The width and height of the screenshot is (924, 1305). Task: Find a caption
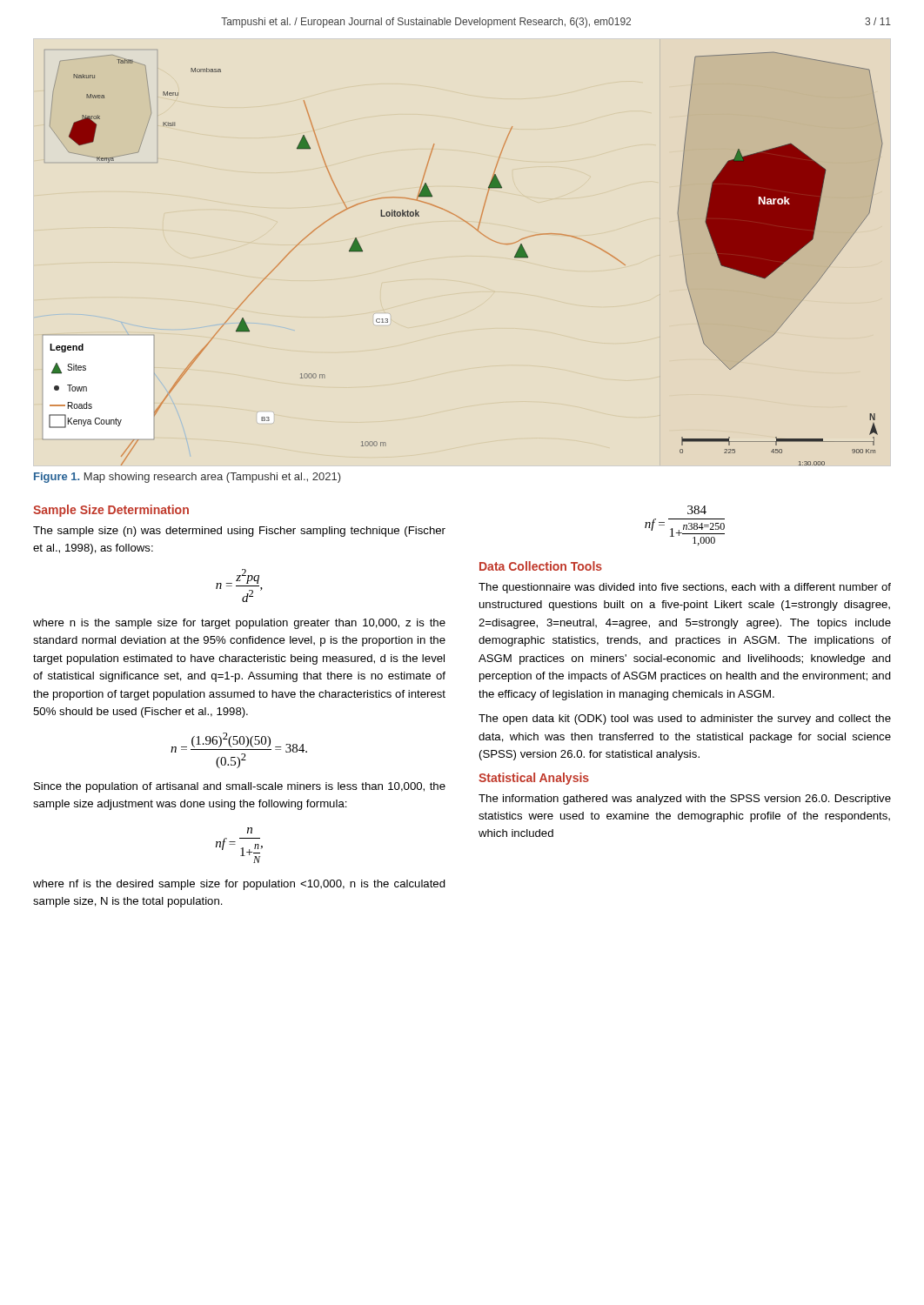(x=187, y=476)
